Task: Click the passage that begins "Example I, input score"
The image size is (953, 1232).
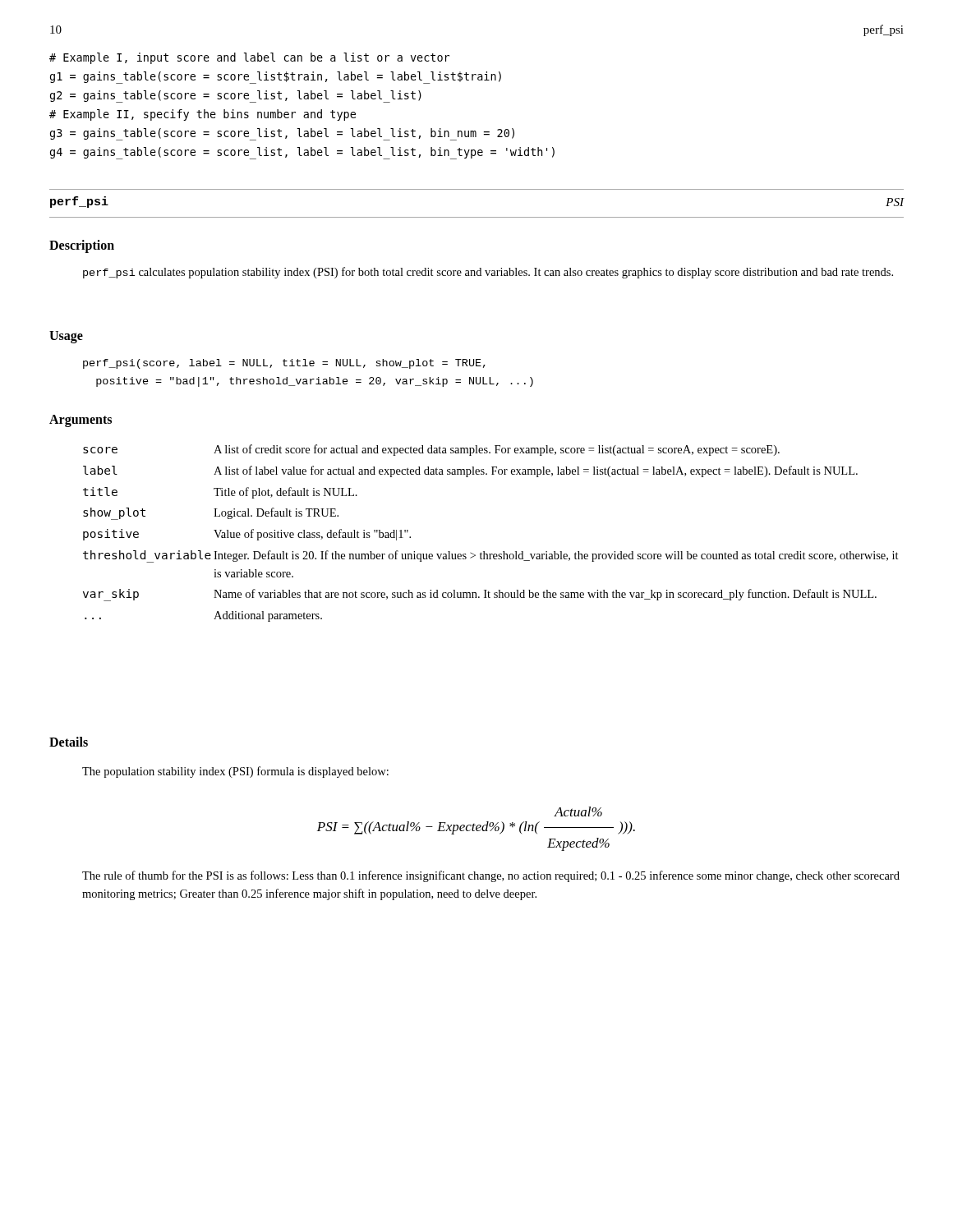Action: coord(303,105)
